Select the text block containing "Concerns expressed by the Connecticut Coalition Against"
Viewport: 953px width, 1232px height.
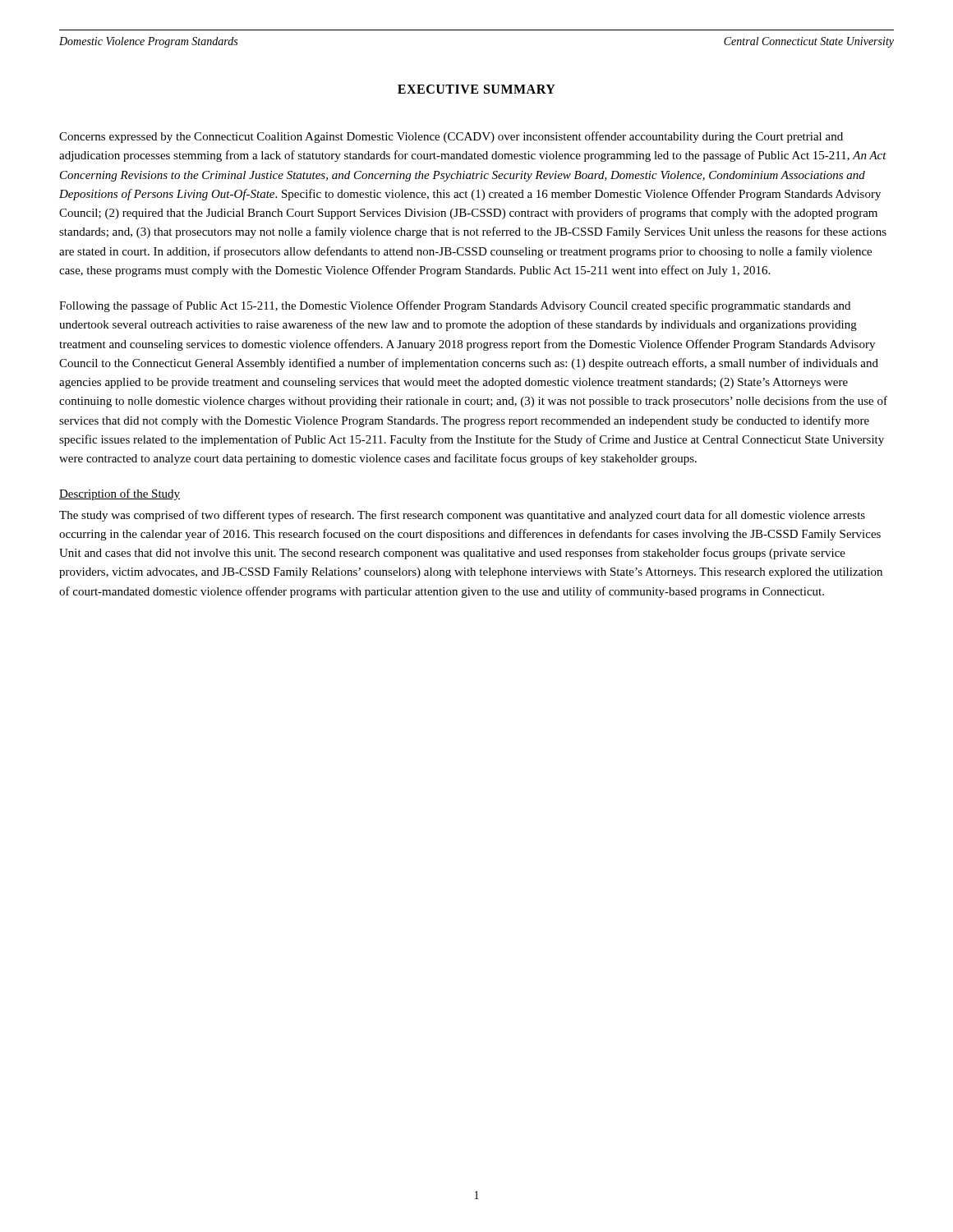473,203
